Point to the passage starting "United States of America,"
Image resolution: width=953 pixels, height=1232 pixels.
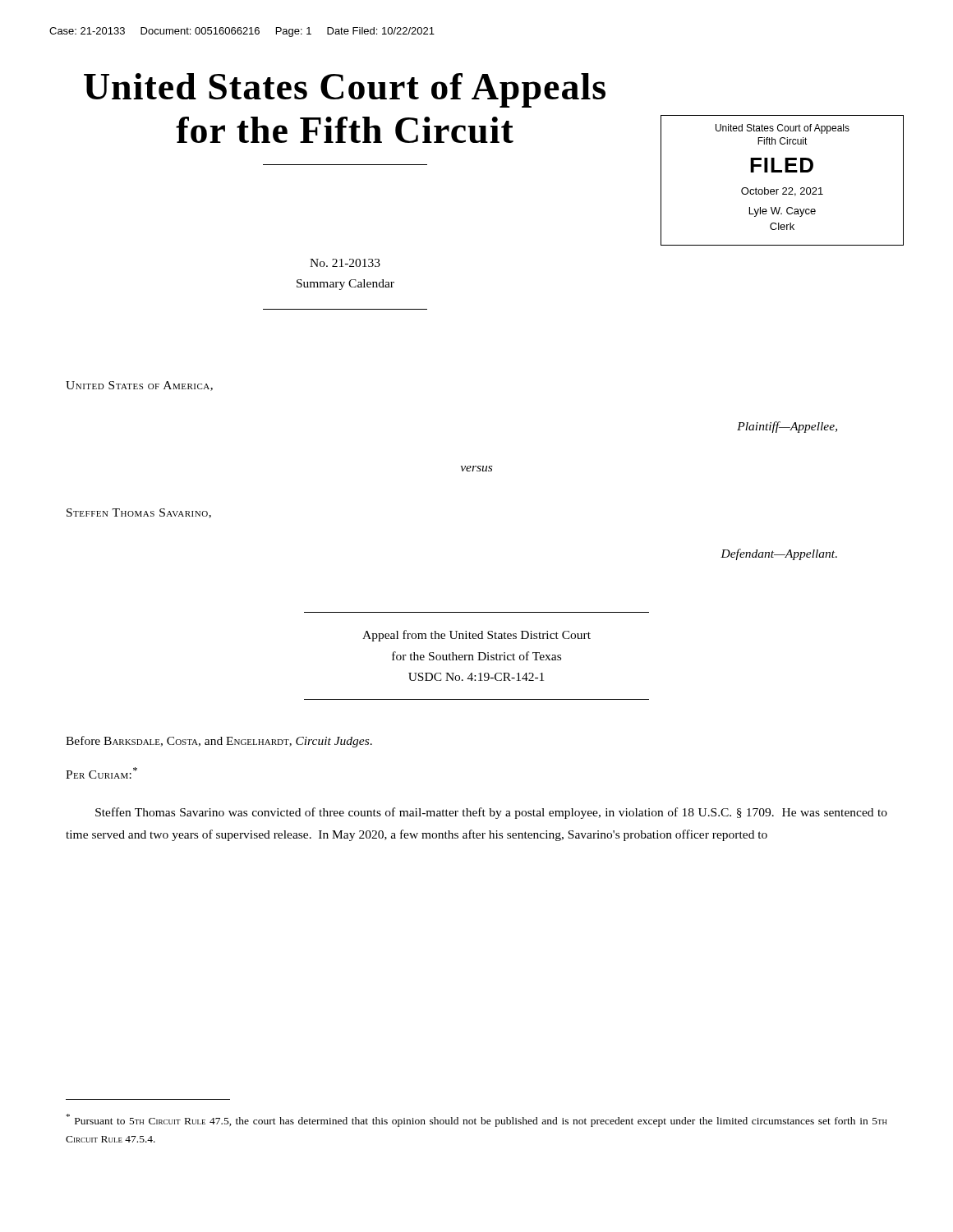[140, 385]
